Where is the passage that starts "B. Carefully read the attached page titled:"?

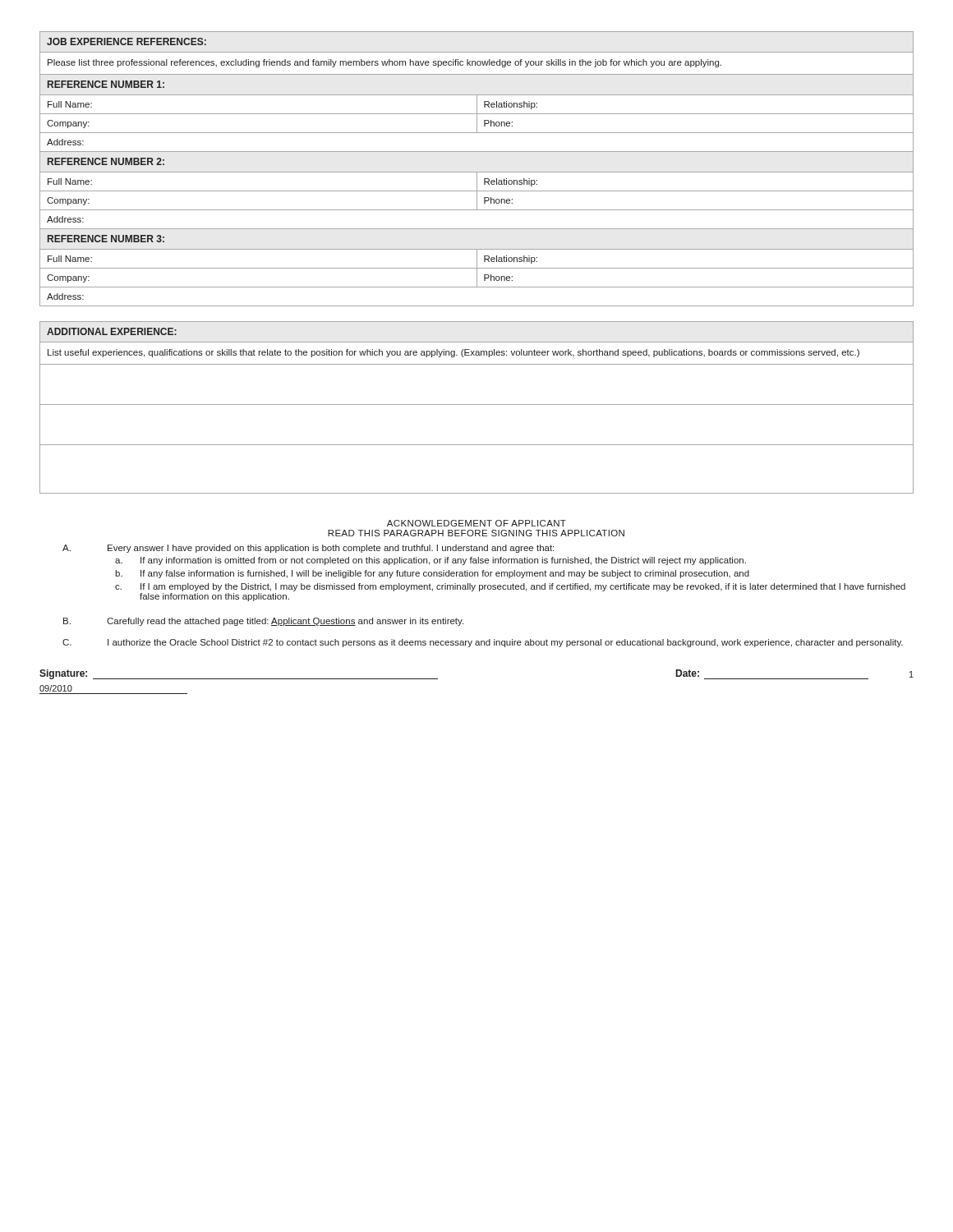coord(263,622)
